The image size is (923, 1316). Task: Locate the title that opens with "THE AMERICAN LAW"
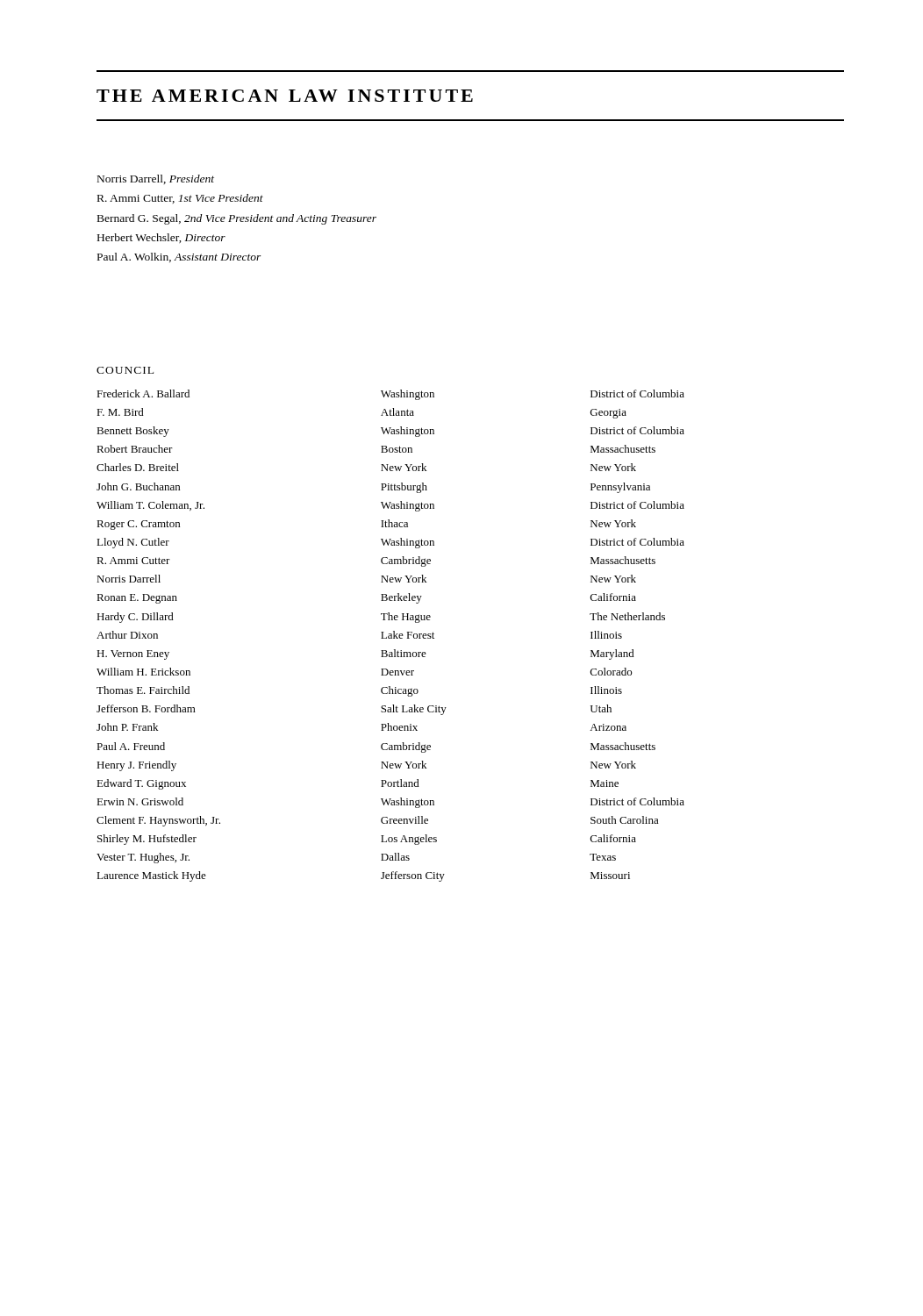click(470, 96)
